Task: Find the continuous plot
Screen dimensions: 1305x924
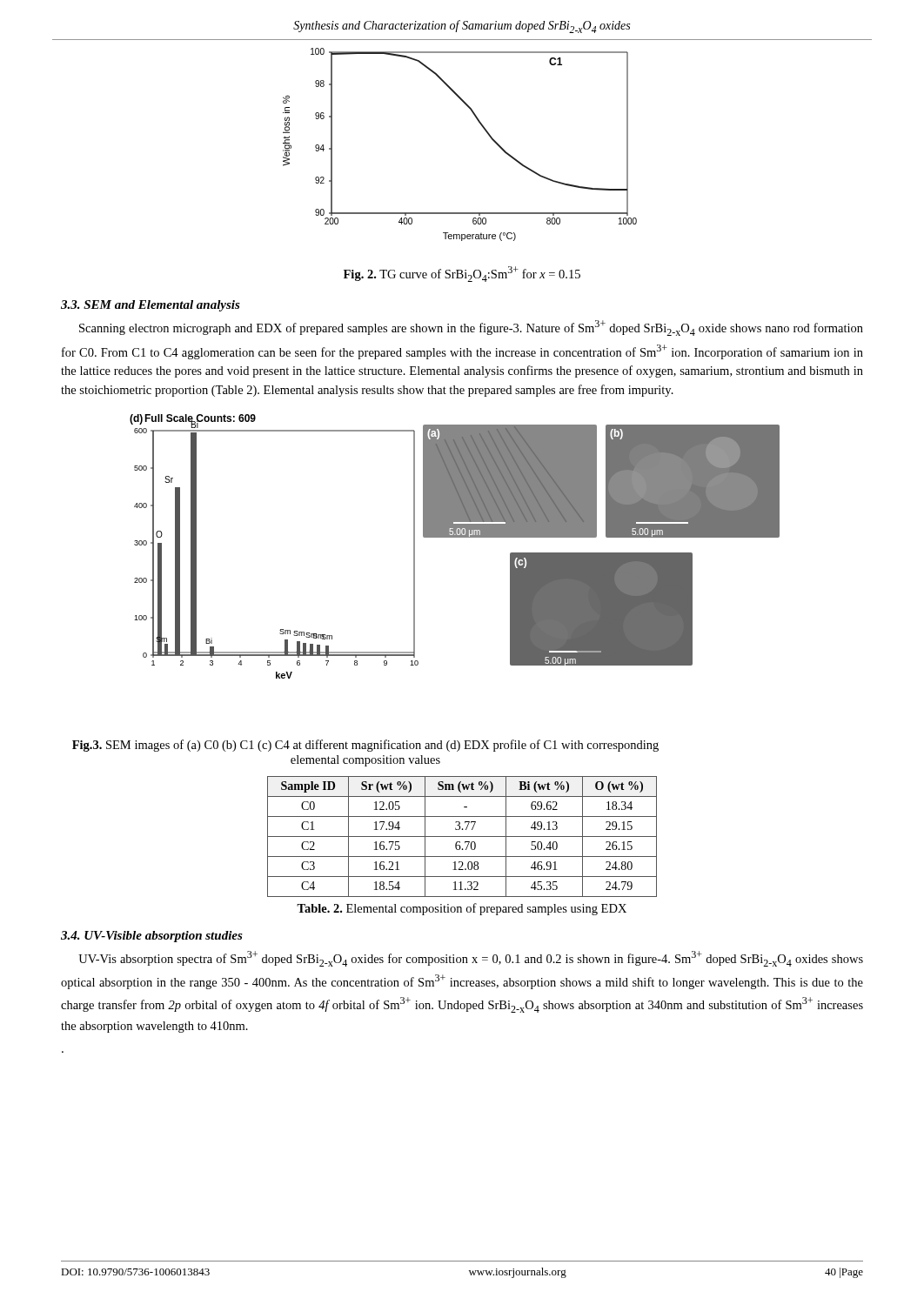Action: click(x=462, y=150)
